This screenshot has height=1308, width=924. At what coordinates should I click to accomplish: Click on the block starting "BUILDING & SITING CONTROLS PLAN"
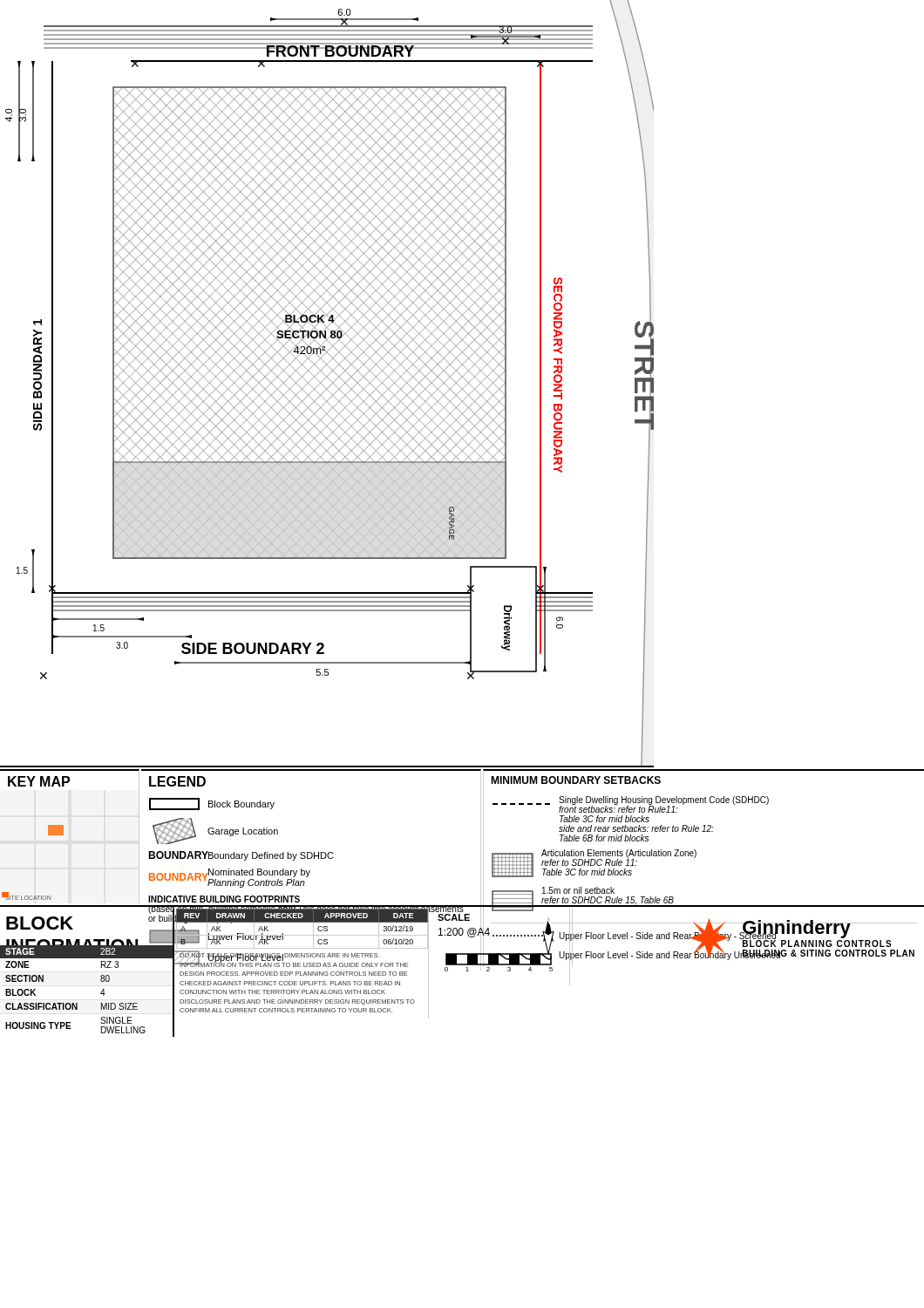tap(829, 953)
